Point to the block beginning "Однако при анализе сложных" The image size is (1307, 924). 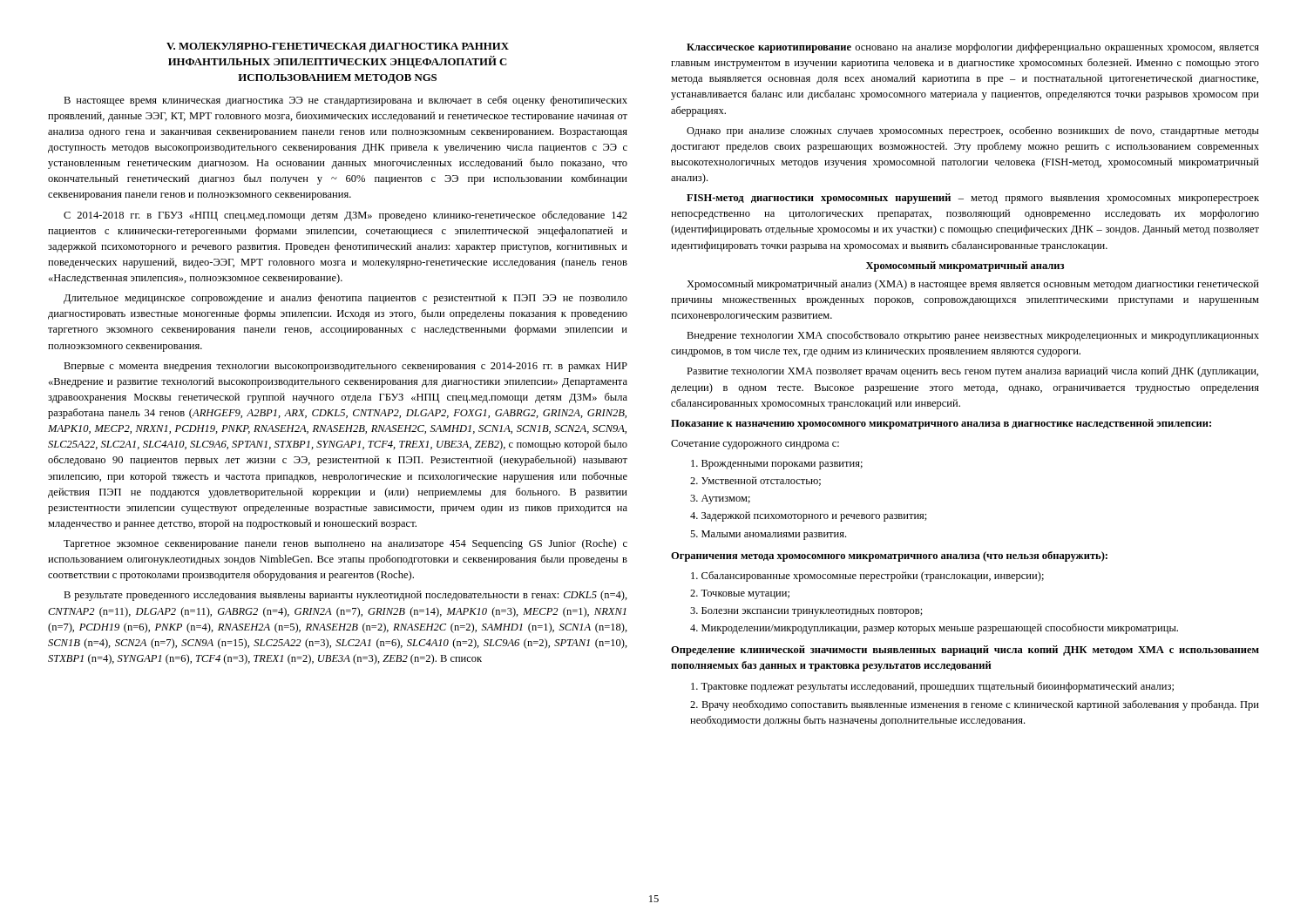pyautogui.click(x=965, y=154)
